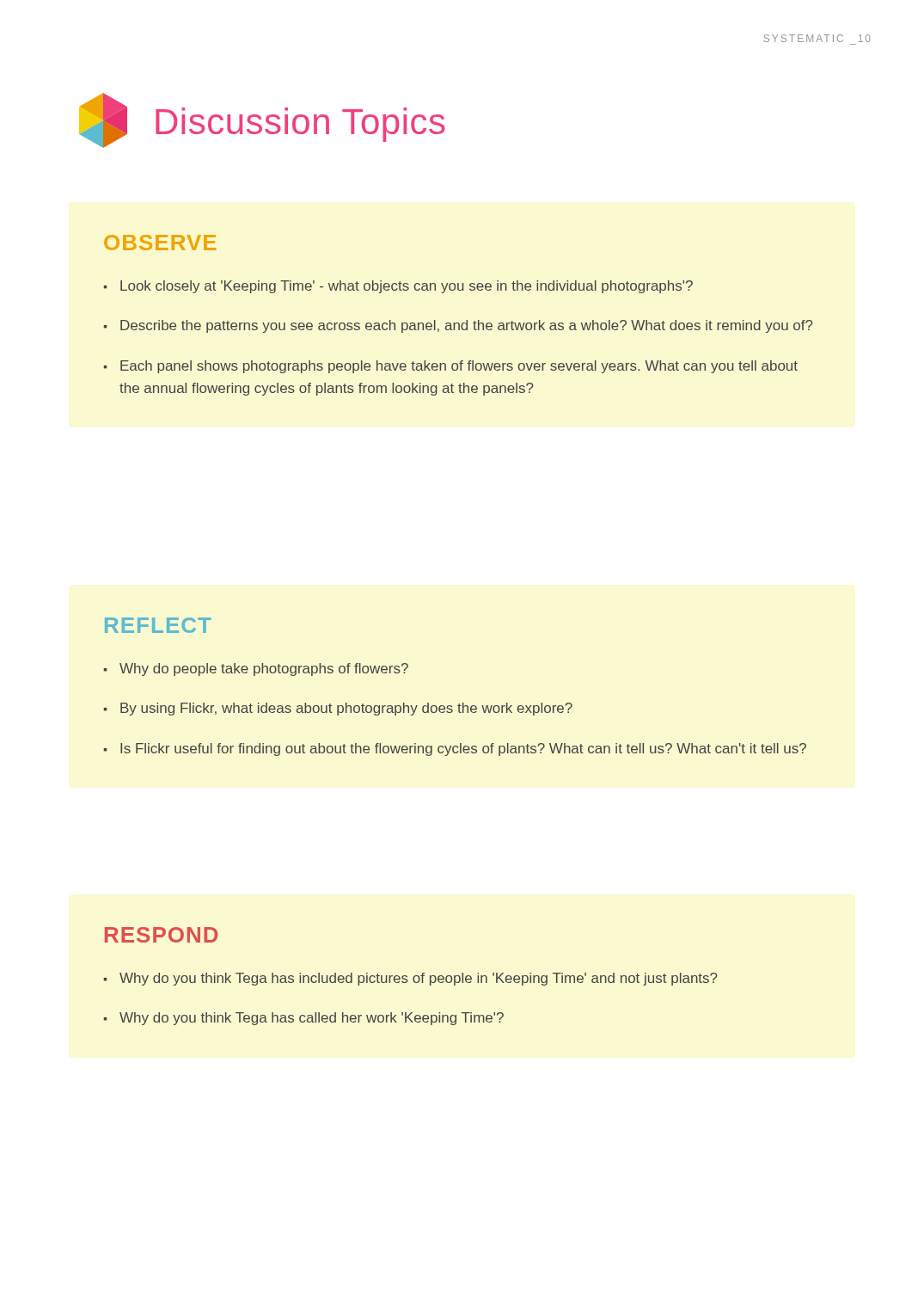Click the section header that begins "RESPOND ▪ Why do you think Tega"
Screen dimensions: 1290x924
coord(462,976)
